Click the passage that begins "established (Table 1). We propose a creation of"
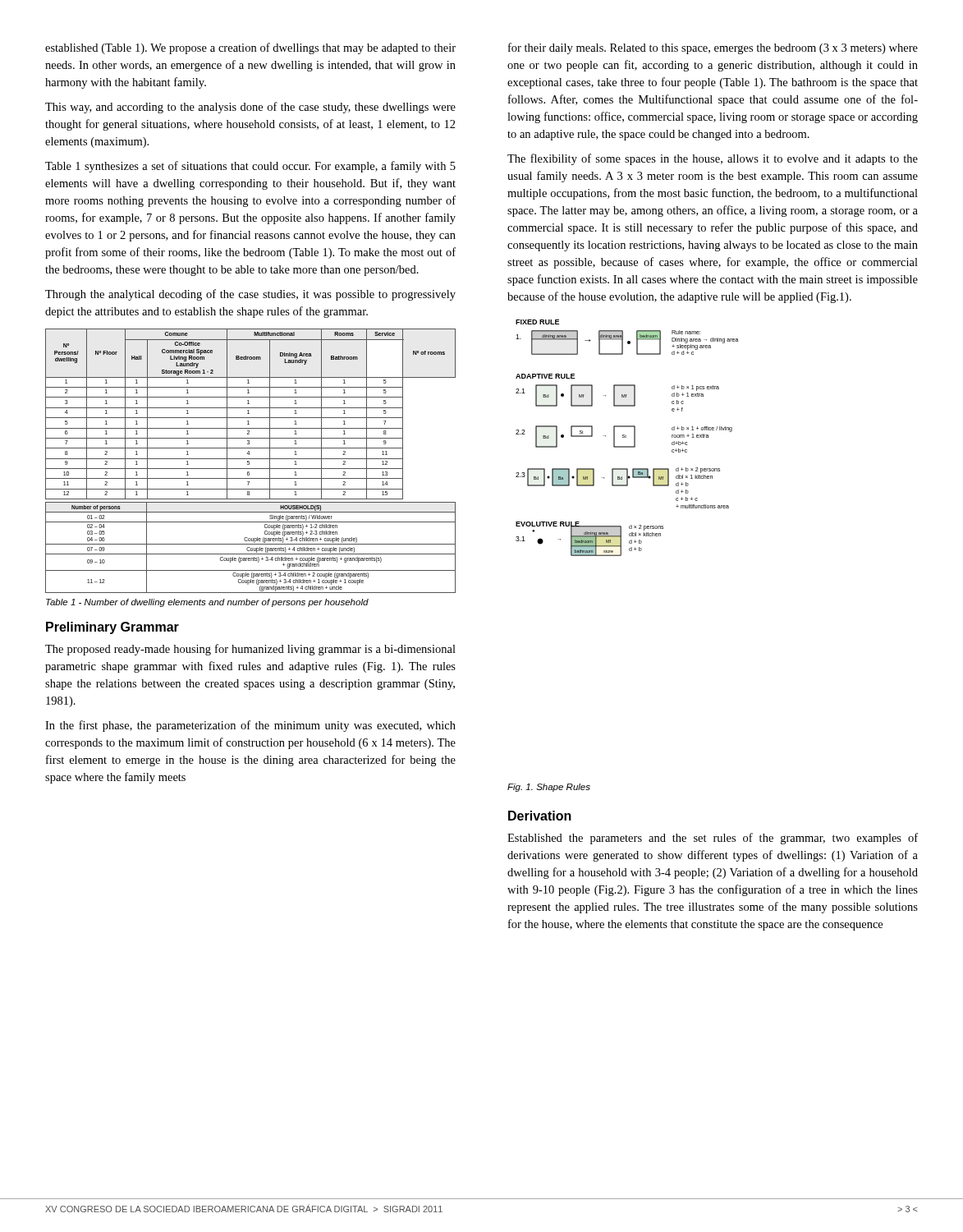This screenshot has width=963, height=1232. tap(250, 180)
